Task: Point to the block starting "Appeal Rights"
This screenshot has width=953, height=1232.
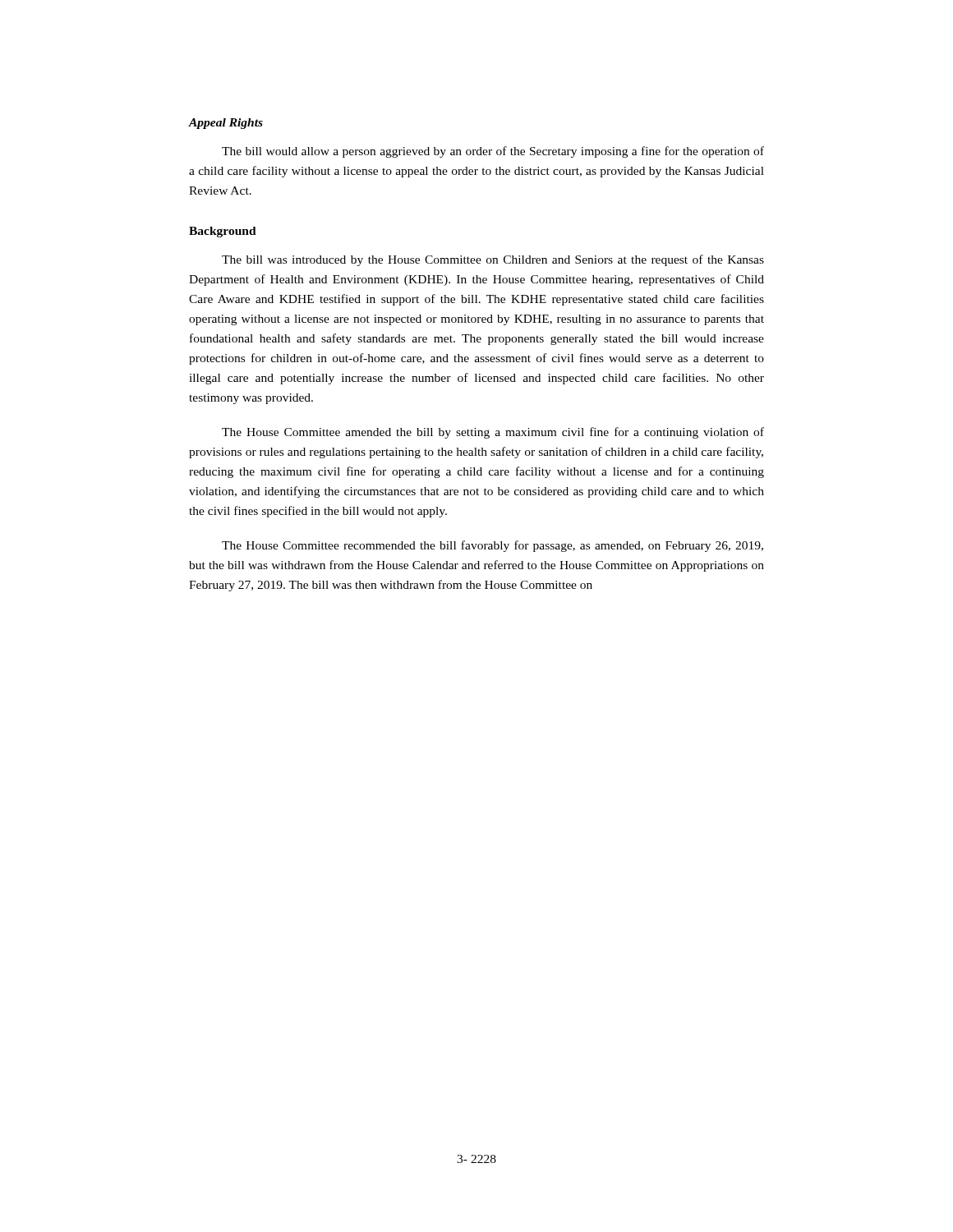Action: tap(226, 122)
